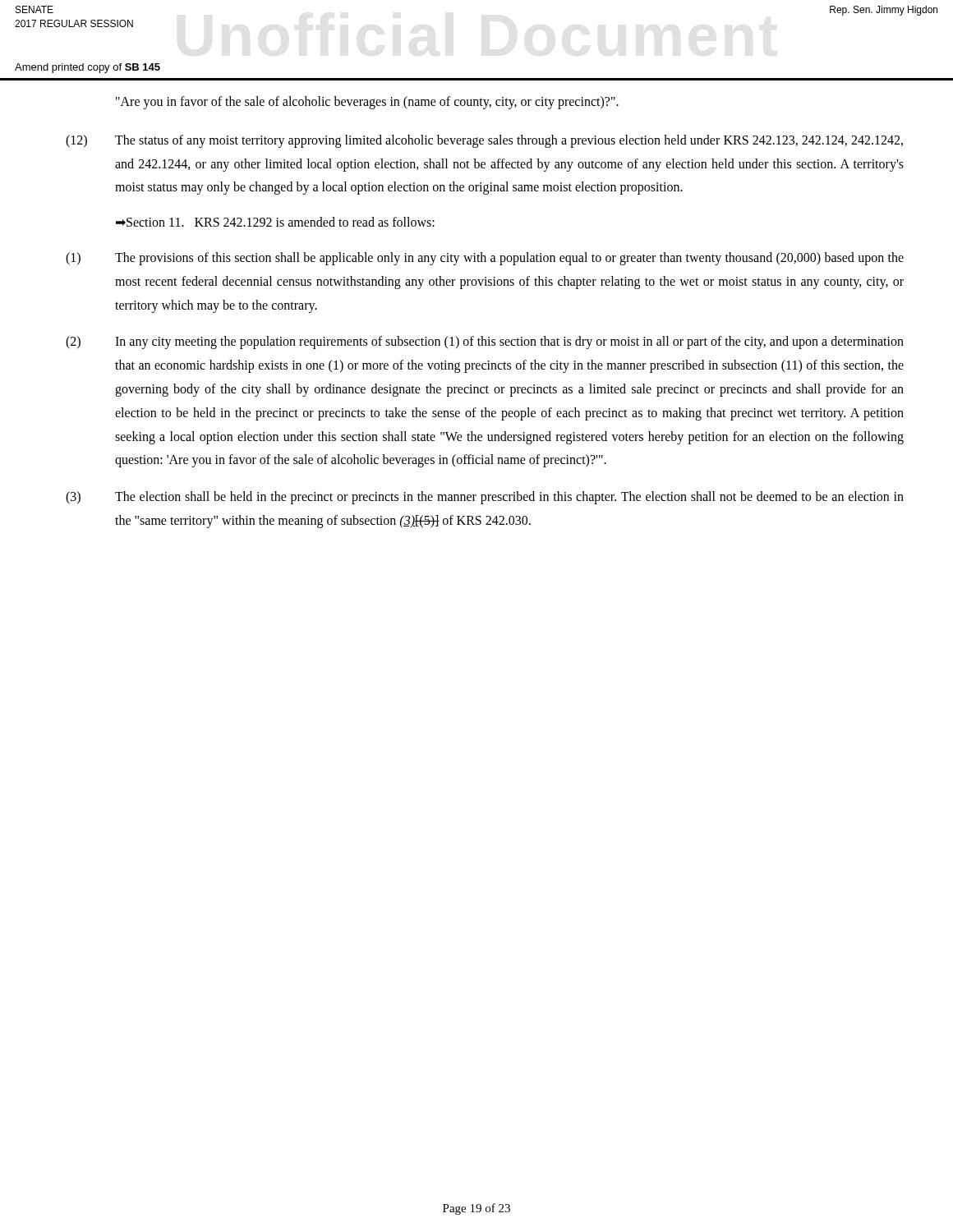This screenshot has width=953, height=1232.
Task: Locate the text block that reads "➡Section 11. KRS 242.1292 is amended to read"
Action: [275, 222]
